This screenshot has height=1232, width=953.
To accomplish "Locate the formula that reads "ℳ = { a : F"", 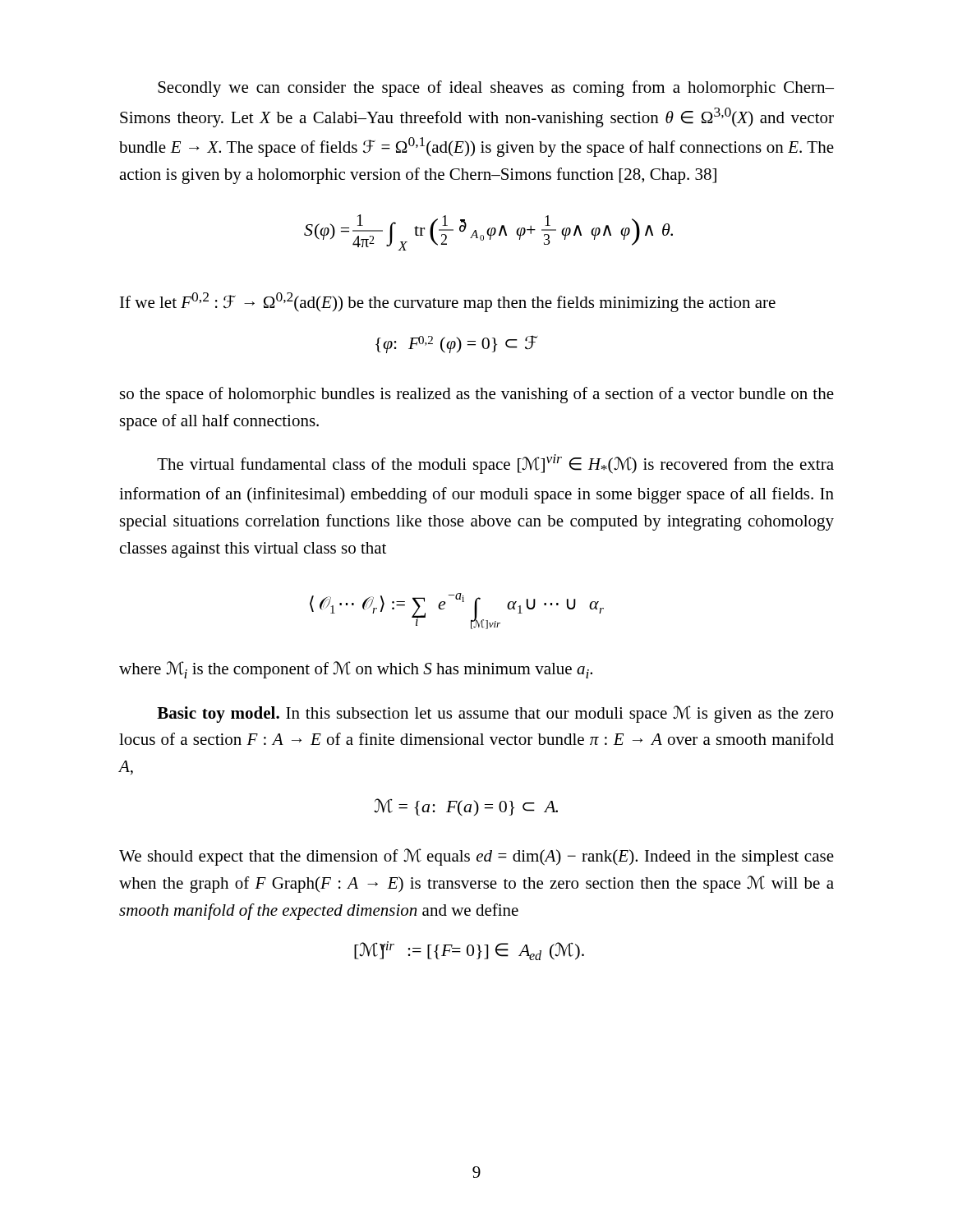I will (x=476, y=811).
